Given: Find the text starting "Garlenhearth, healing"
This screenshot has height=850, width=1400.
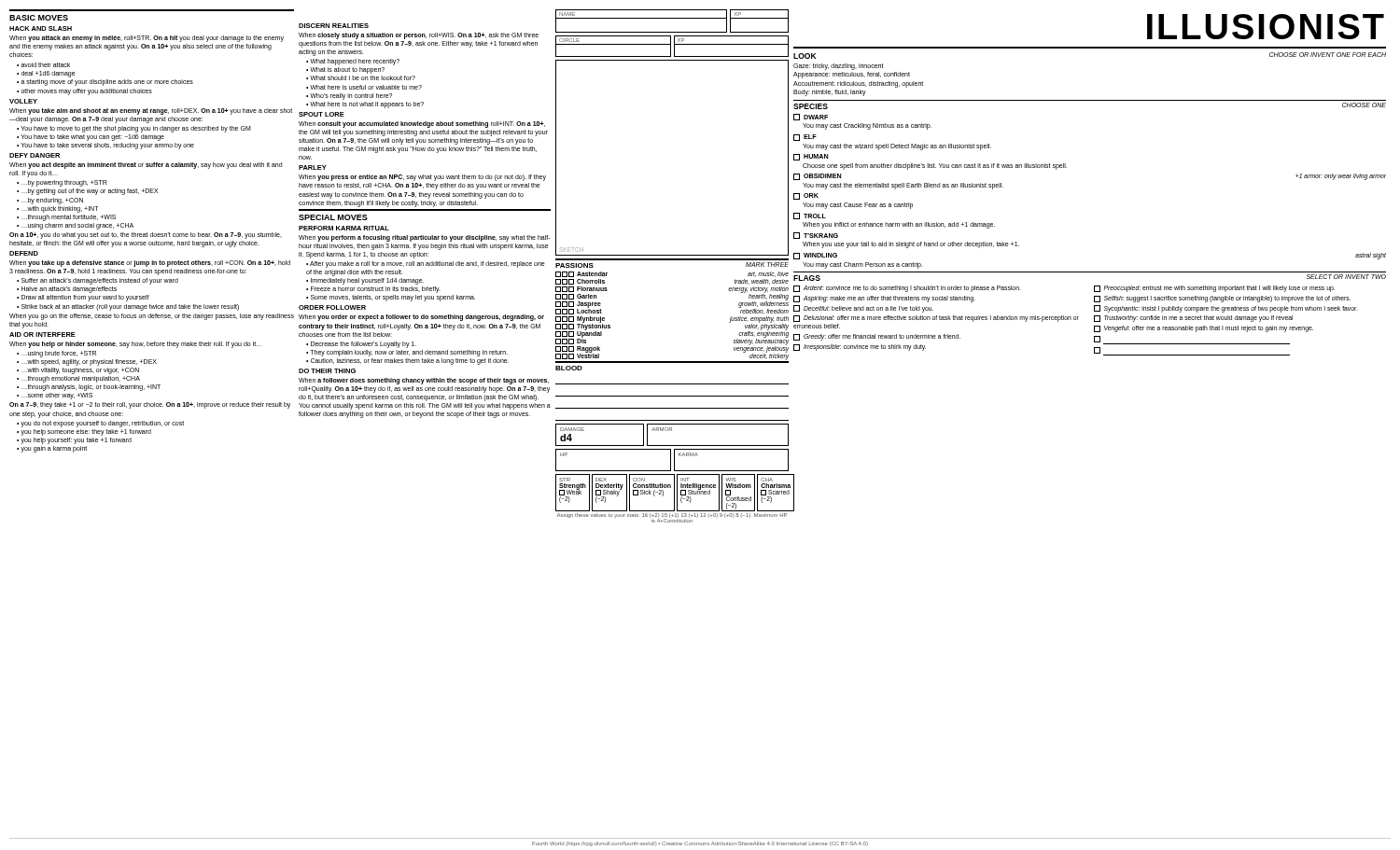Looking at the screenshot, I should (571, 299).
